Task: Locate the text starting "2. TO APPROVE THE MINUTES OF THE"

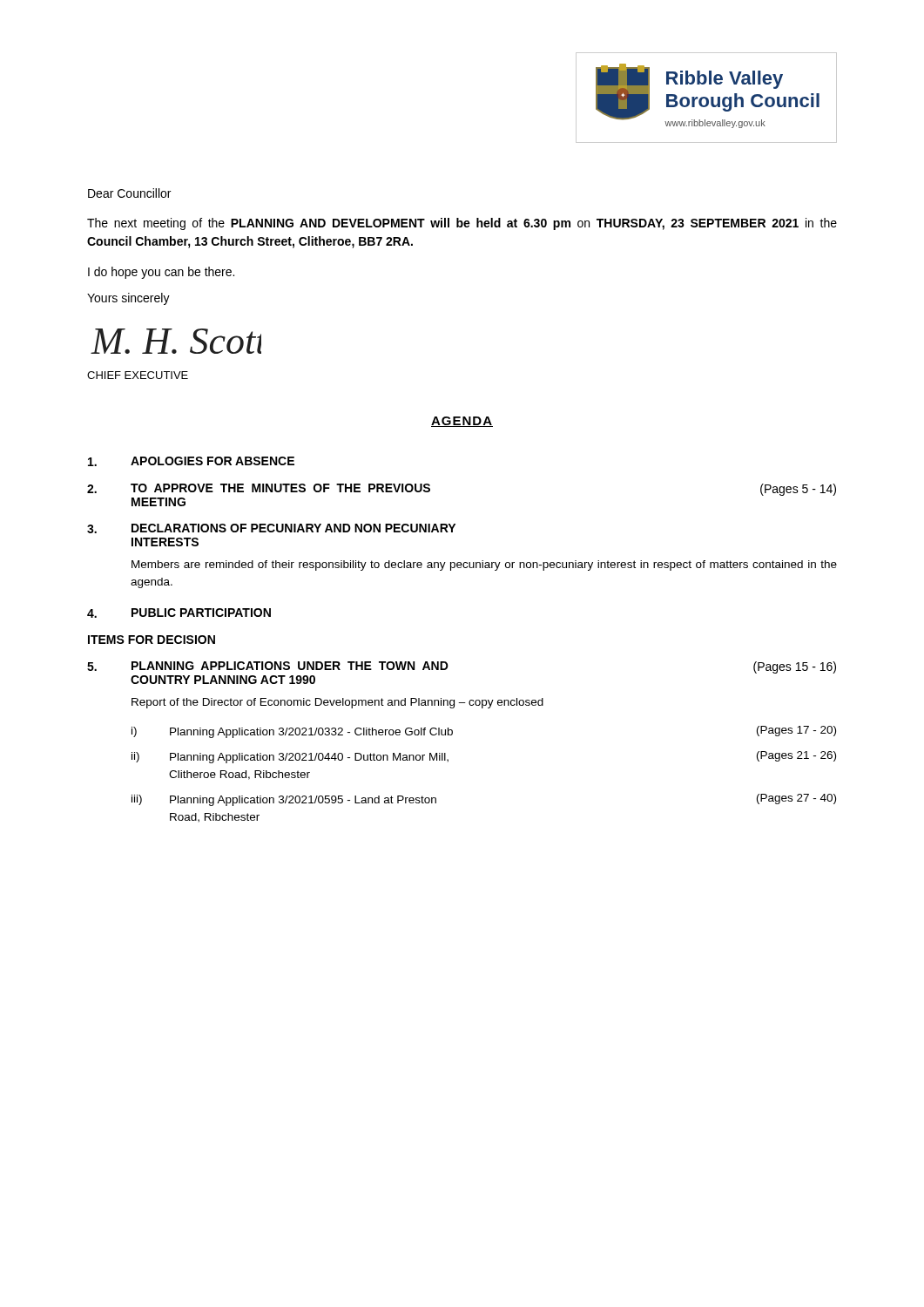Action: [x=290, y=489]
